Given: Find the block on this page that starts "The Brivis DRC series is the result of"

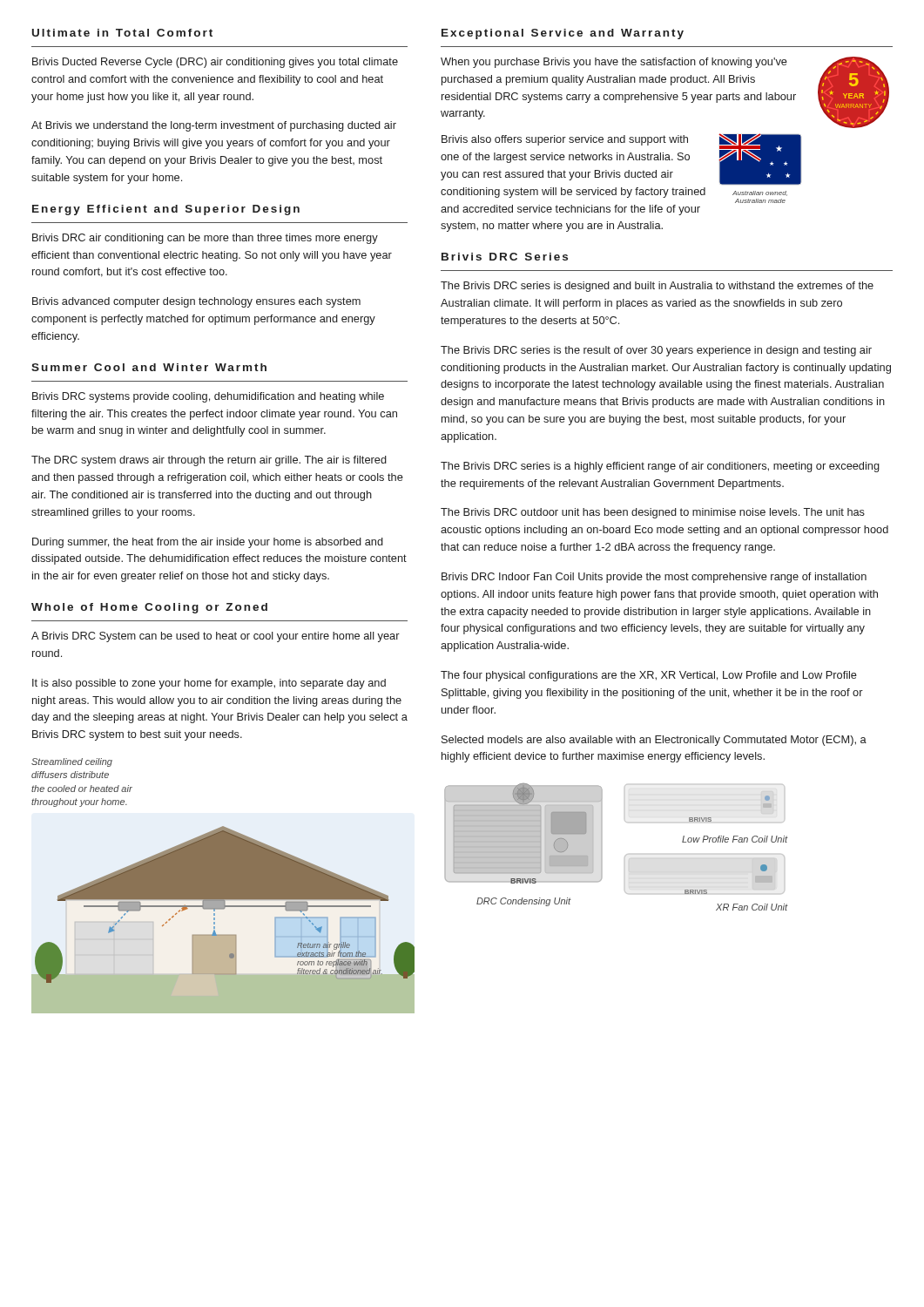Looking at the screenshot, I should [x=666, y=393].
